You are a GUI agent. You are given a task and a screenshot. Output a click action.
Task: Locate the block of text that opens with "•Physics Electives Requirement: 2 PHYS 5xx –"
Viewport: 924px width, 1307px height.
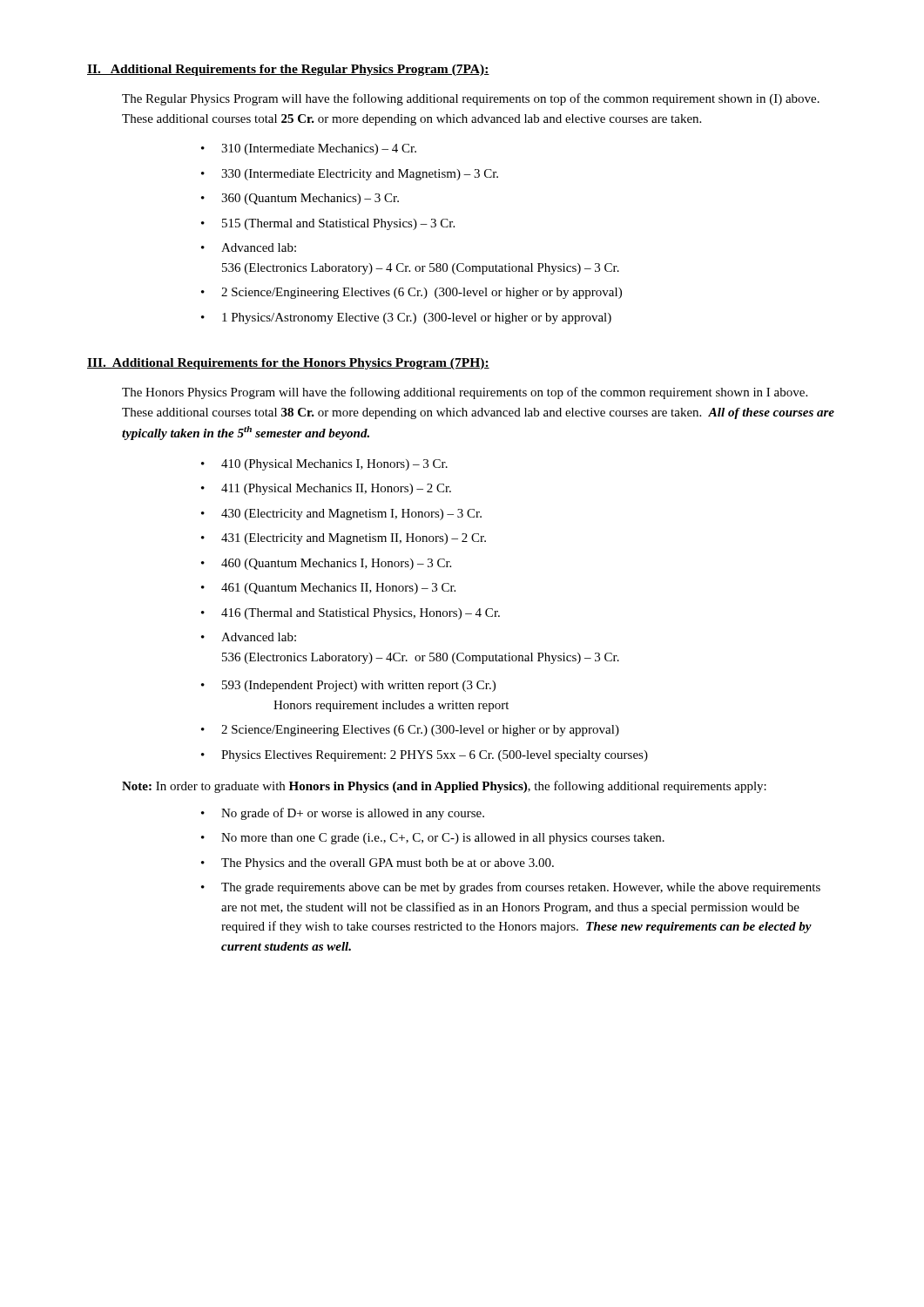(519, 754)
